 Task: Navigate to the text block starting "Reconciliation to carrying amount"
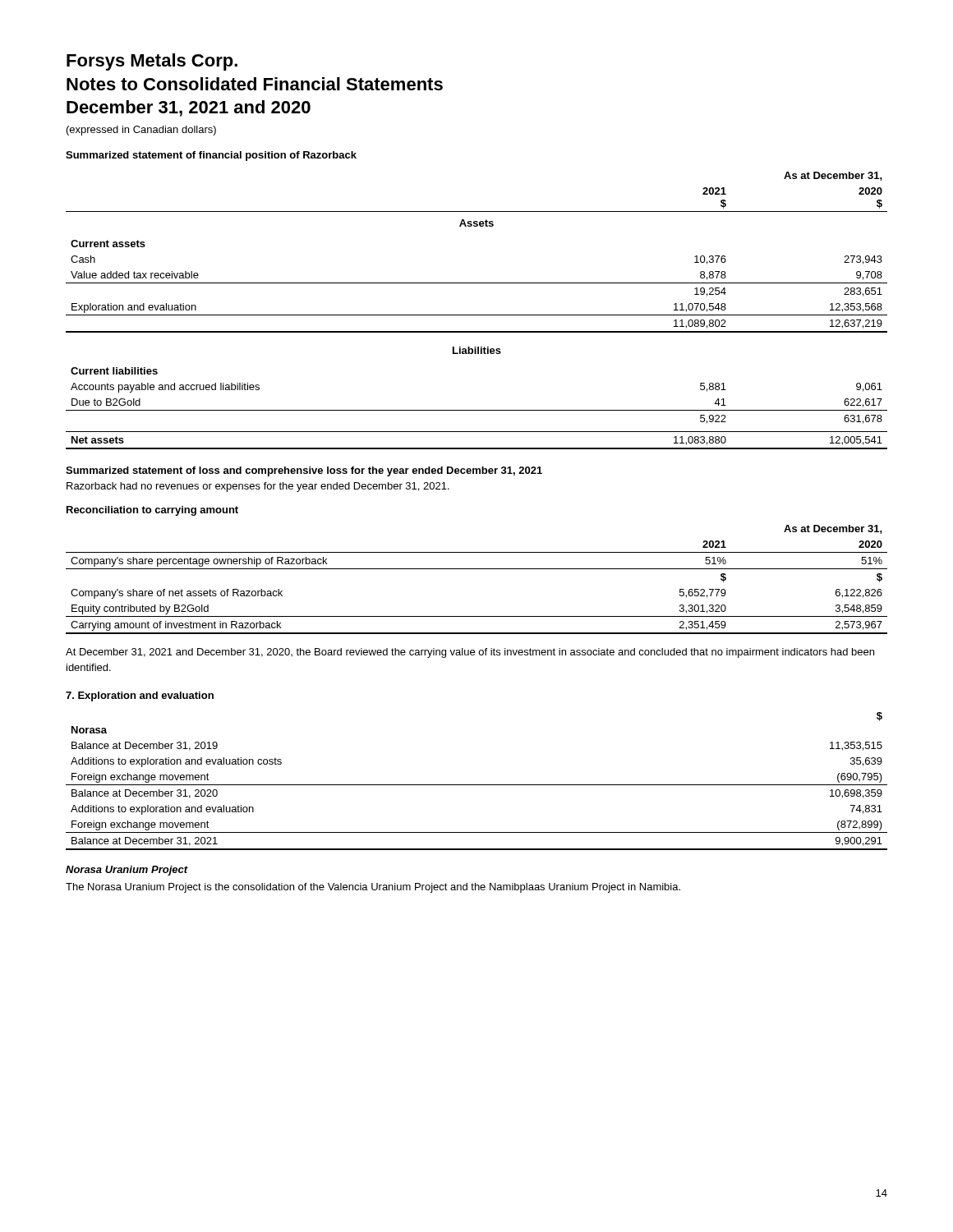152,509
